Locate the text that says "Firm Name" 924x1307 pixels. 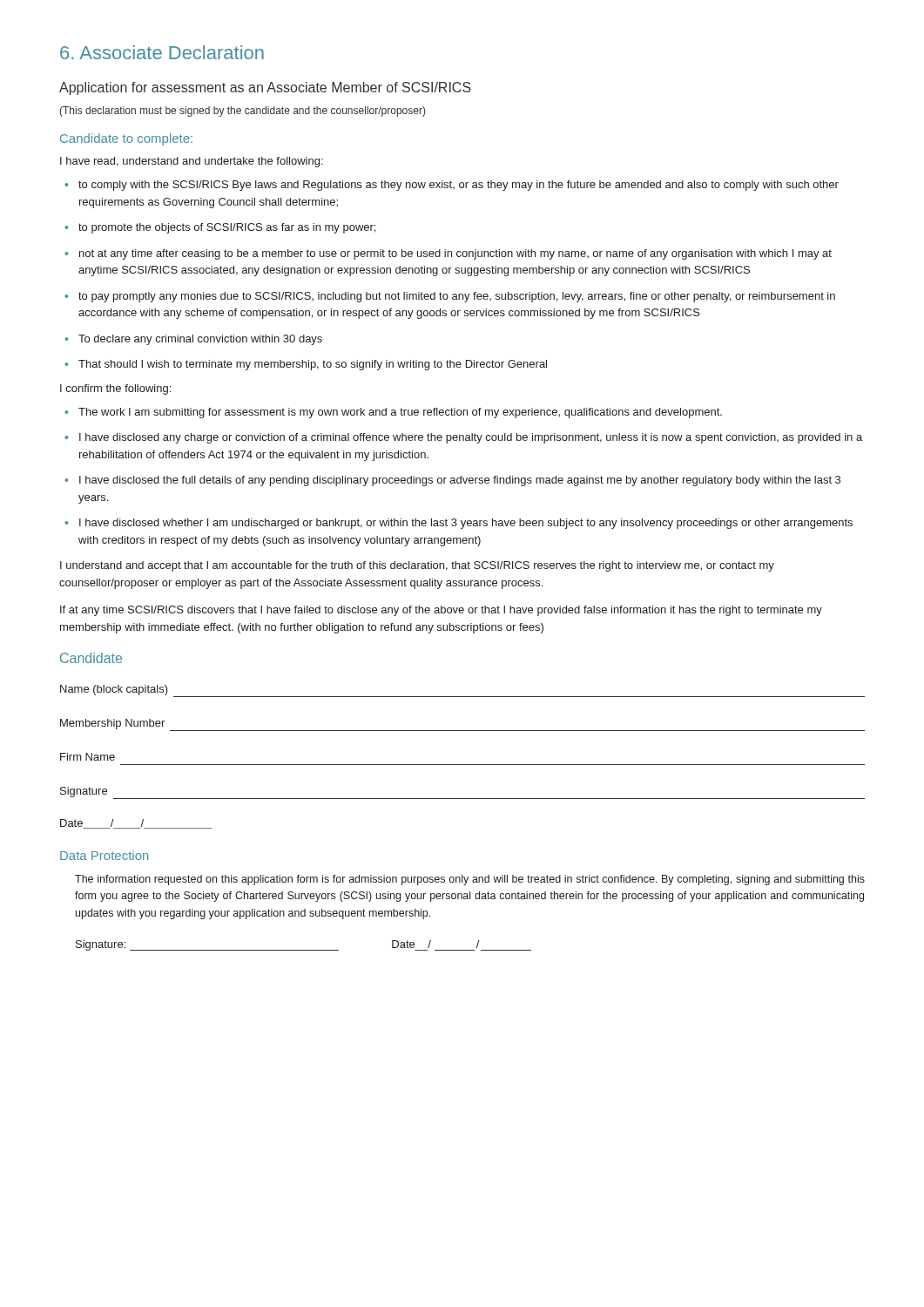(x=462, y=757)
